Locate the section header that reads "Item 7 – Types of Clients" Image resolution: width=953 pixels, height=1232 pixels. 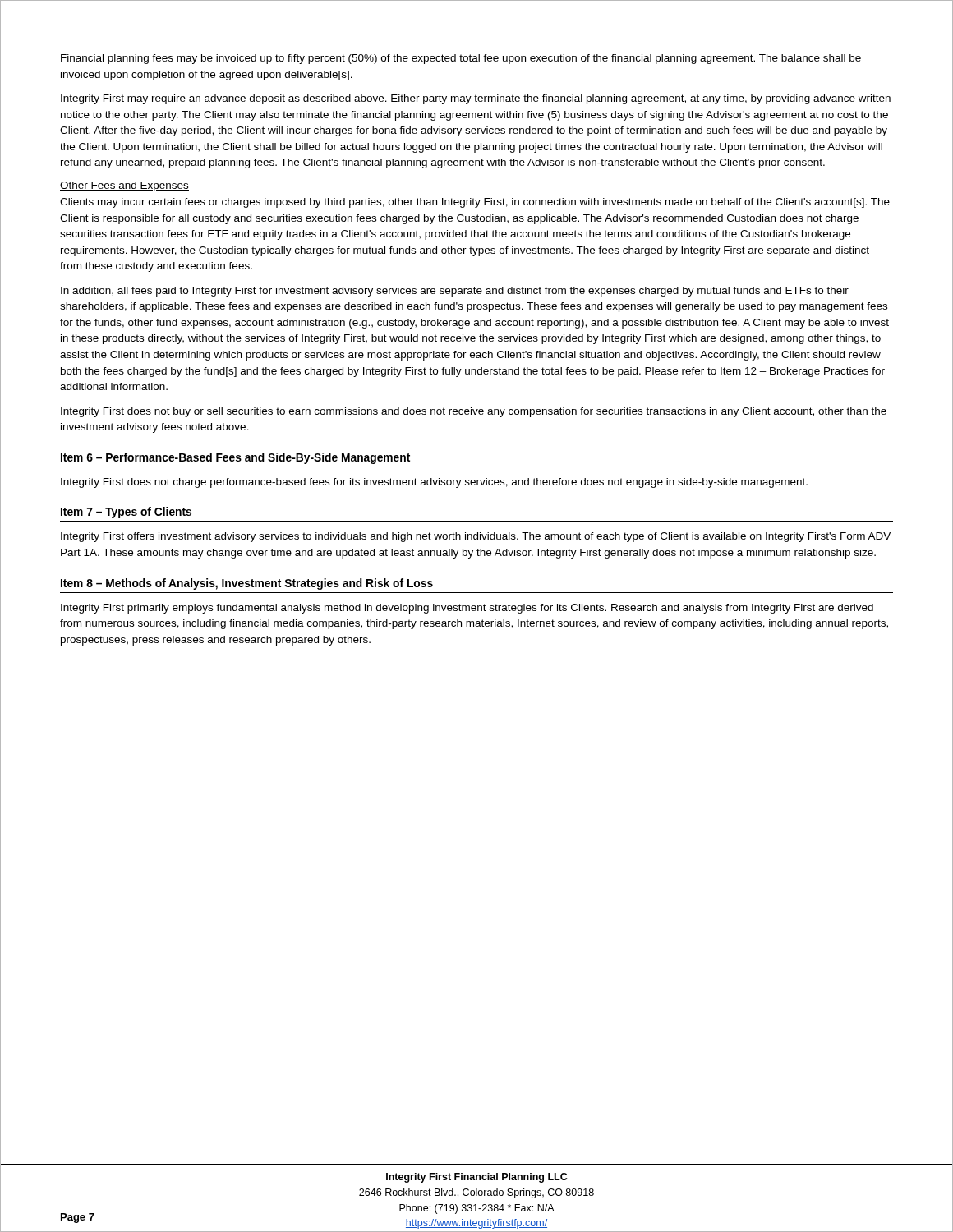476,514
